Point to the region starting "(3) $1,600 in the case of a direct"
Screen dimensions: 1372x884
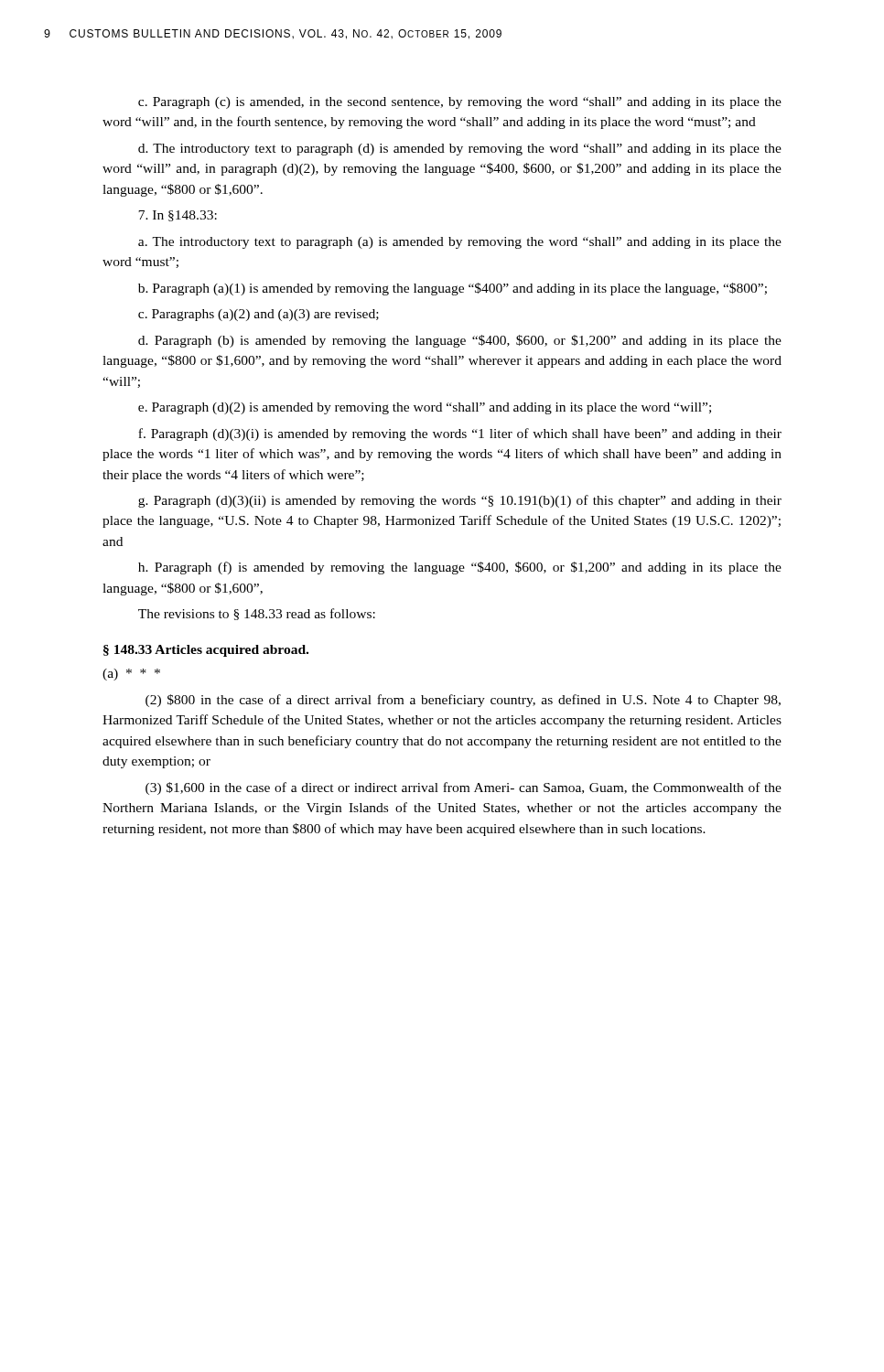tap(442, 808)
